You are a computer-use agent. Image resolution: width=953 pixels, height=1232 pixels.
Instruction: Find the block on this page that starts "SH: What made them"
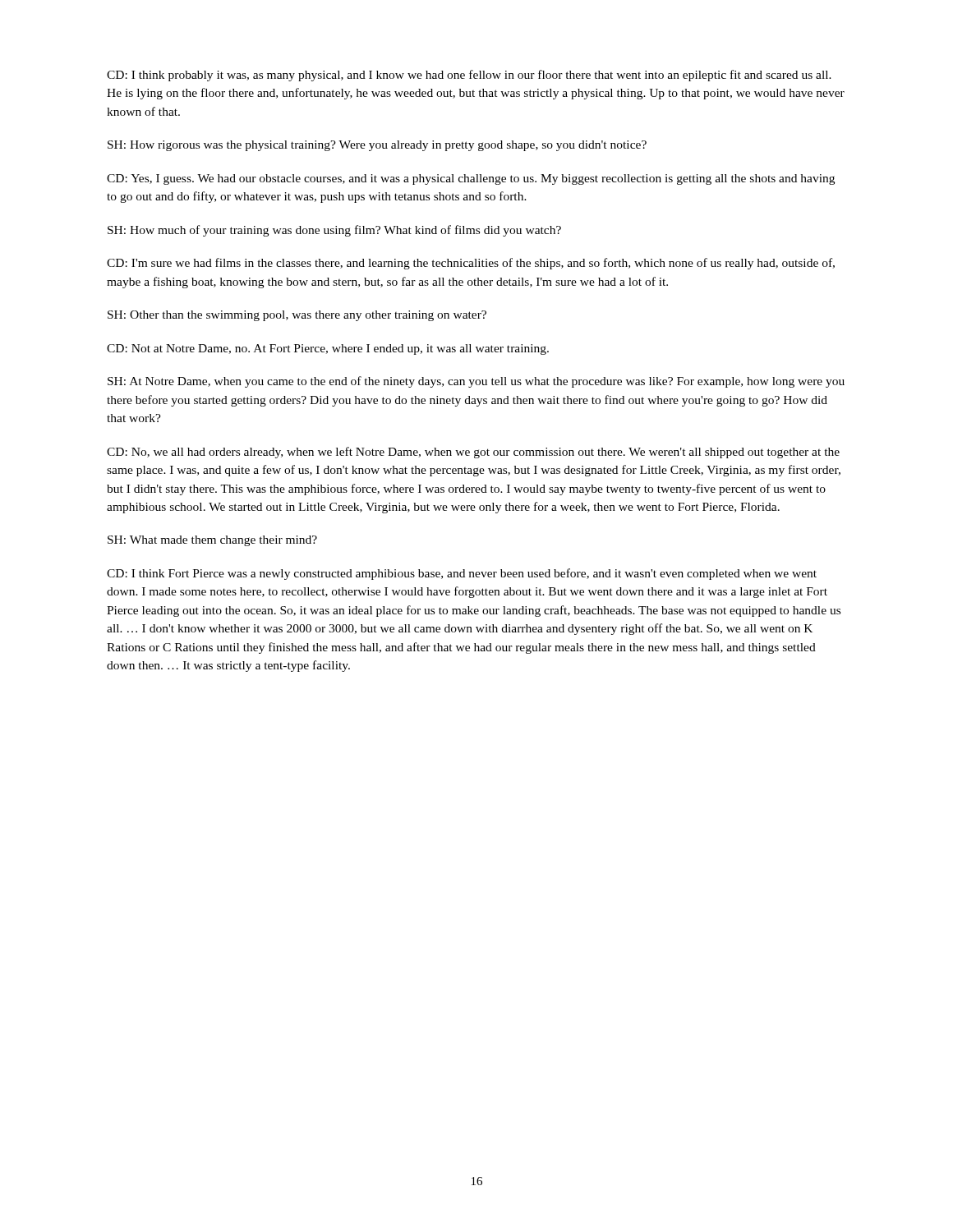[212, 540]
